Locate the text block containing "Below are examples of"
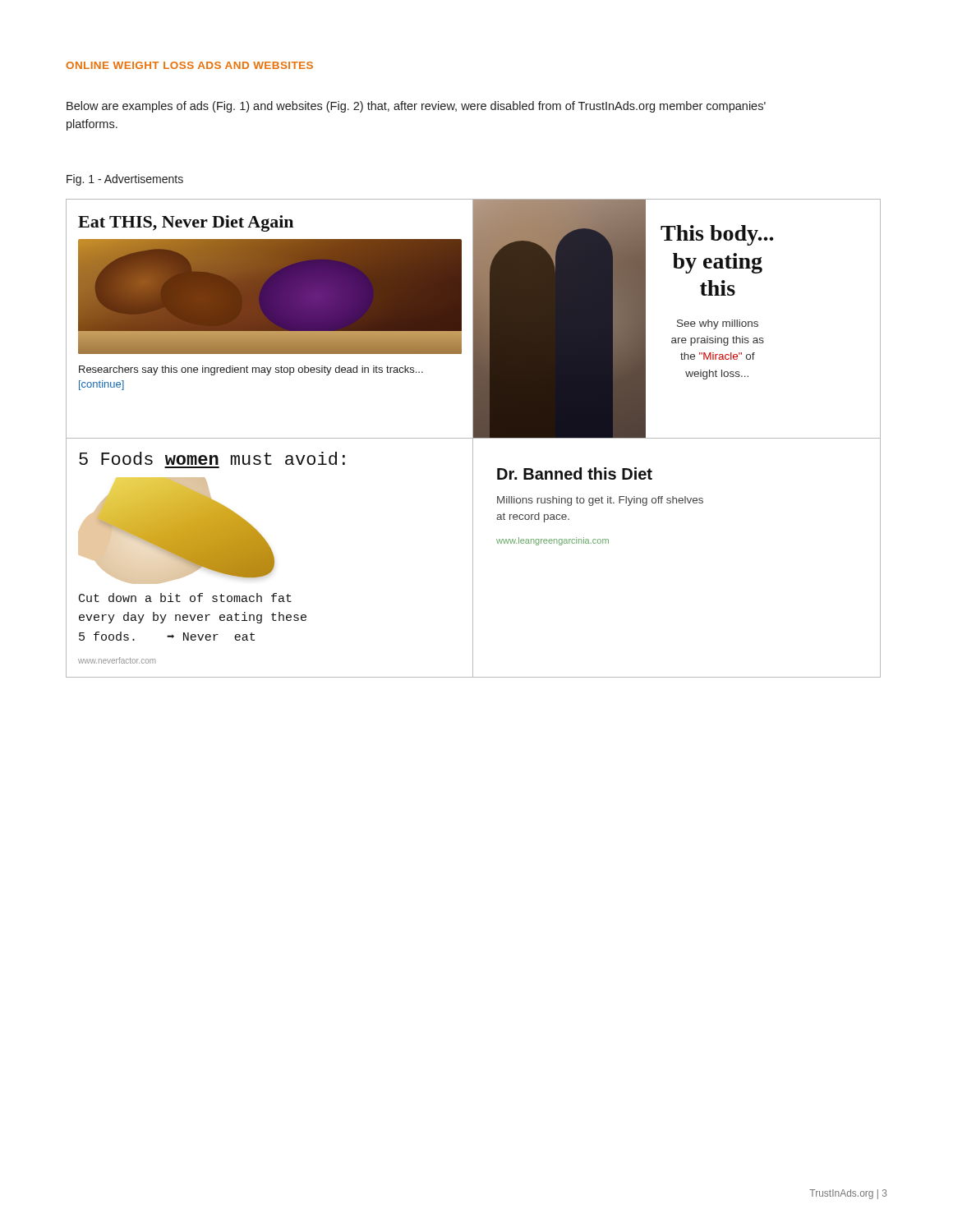Screen dimensions: 1232x953 click(x=416, y=115)
